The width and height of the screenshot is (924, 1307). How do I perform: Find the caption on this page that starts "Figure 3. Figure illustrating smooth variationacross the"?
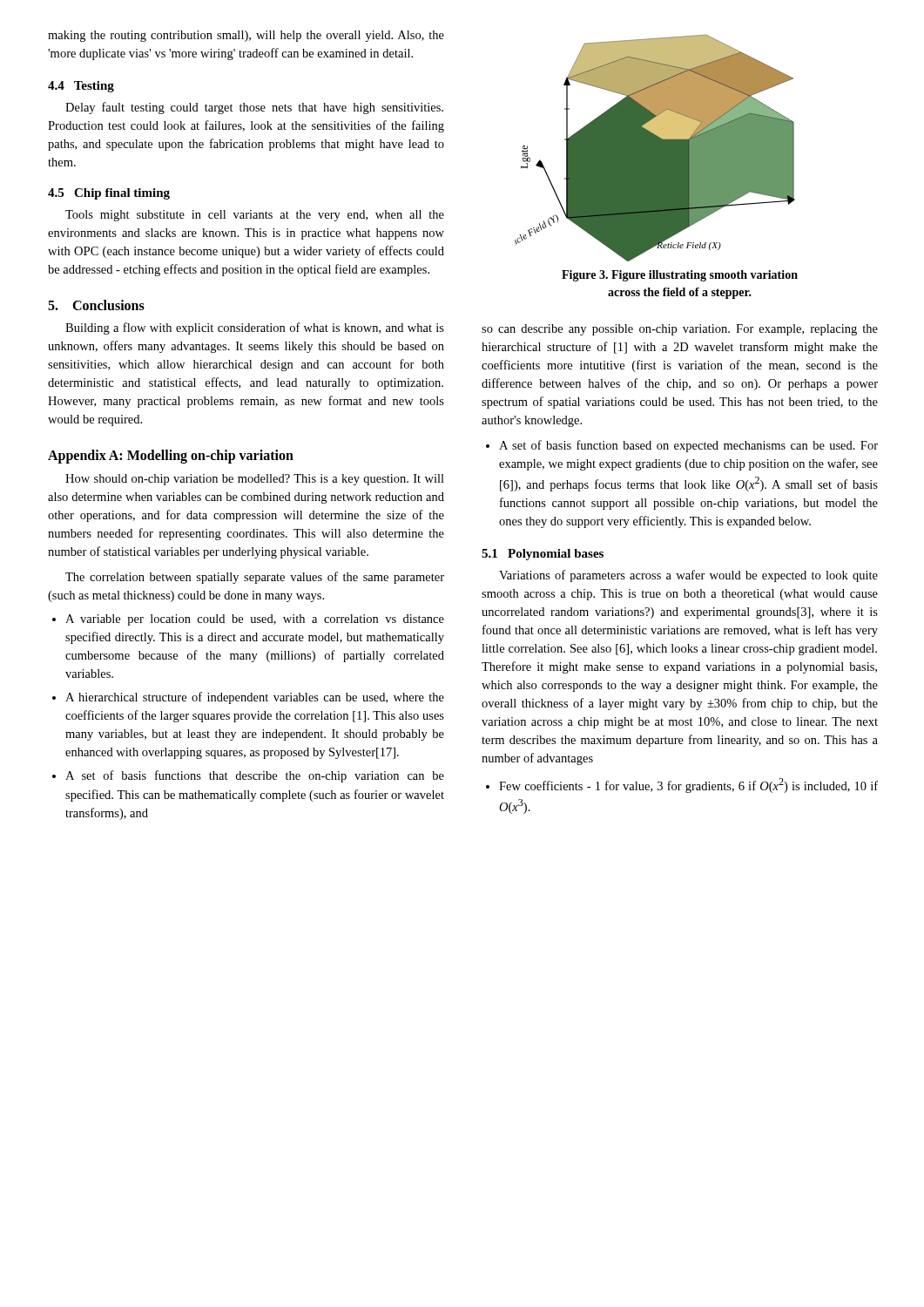pyautogui.click(x=680, y=283)
